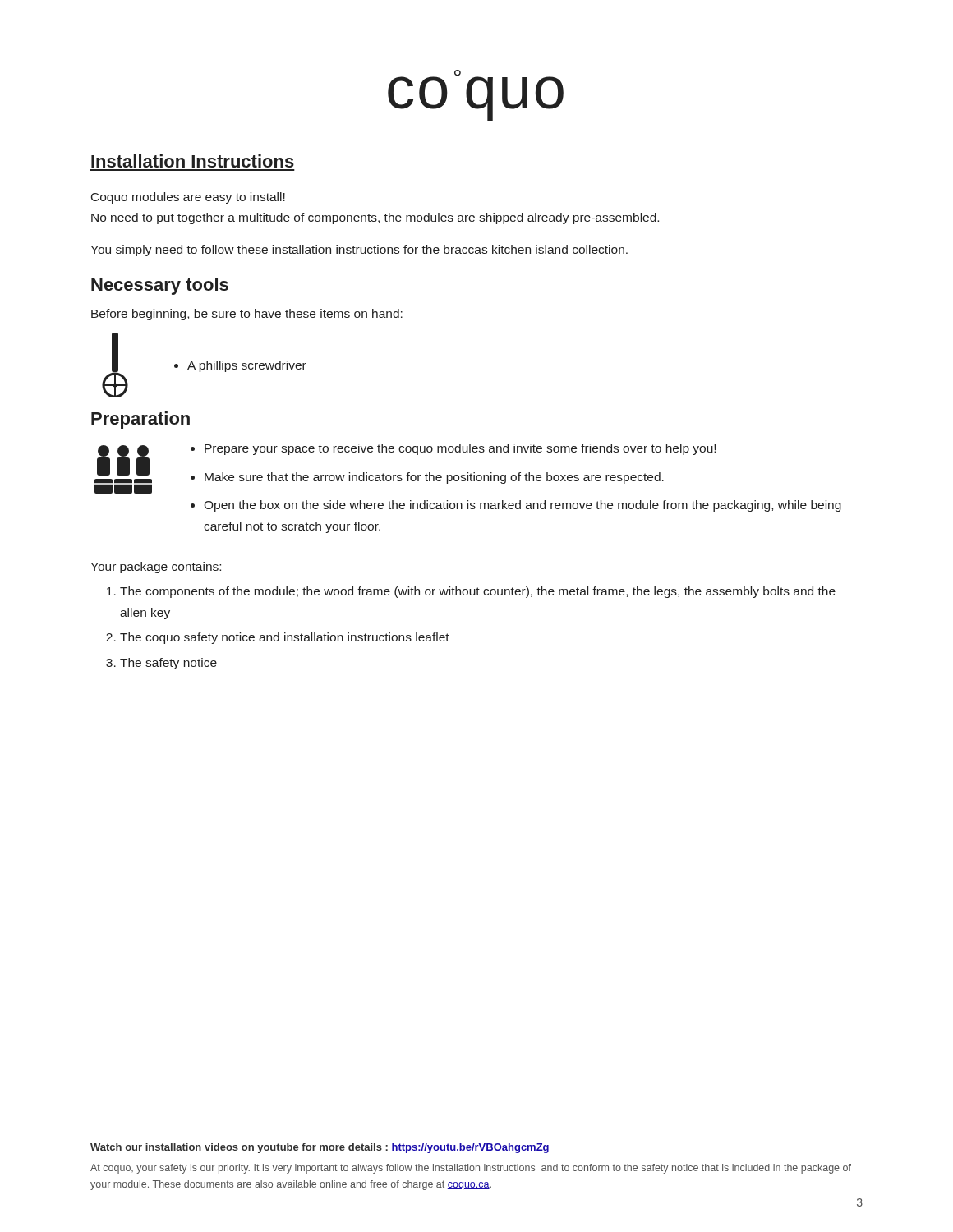Image resolution: width=953 pixels, height=1232 pixels.
Task: Click on the section header with the text "Installation Instructions"
Action: 192,161
